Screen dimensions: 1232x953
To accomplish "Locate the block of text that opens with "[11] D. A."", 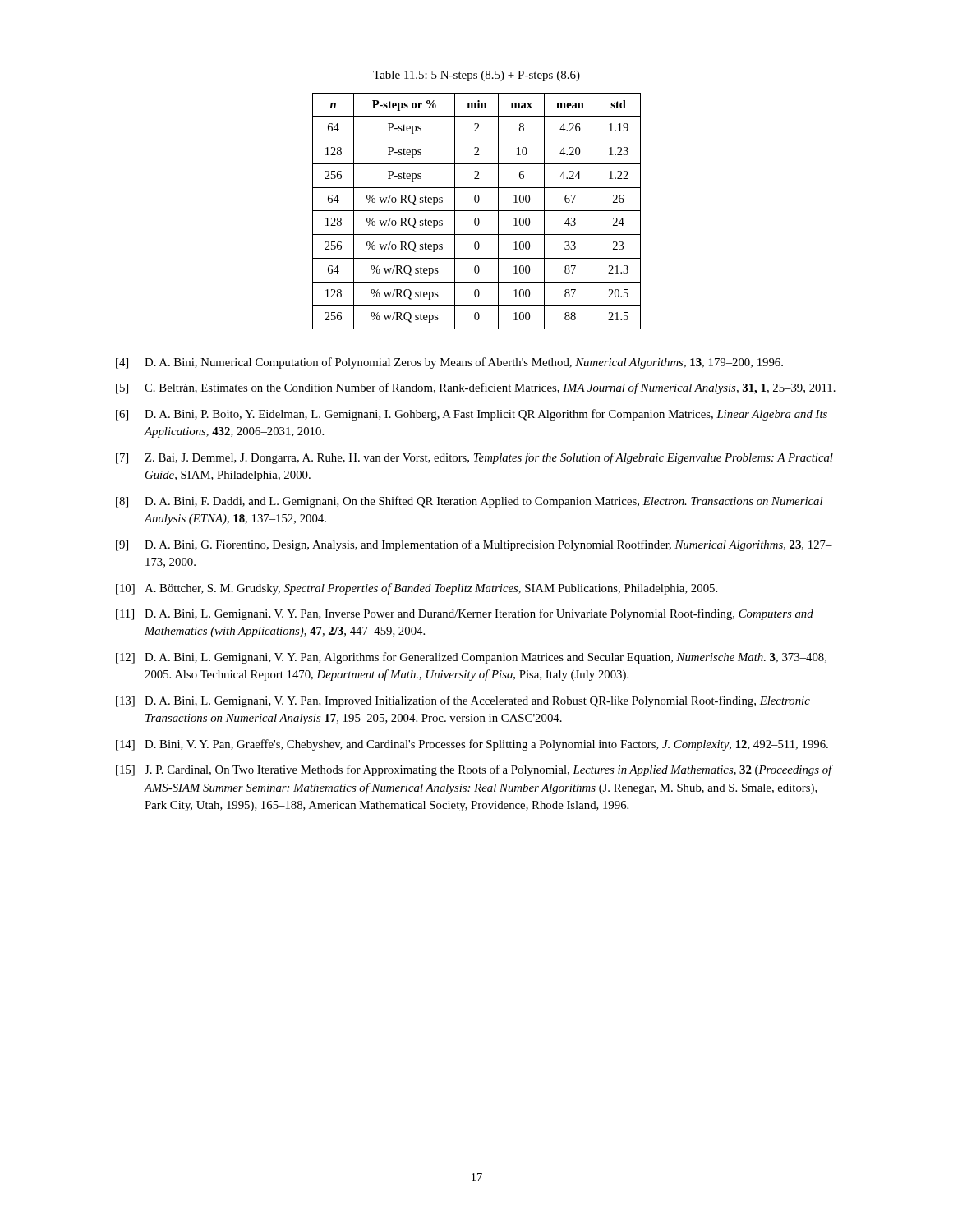I will tap(476, 623).
